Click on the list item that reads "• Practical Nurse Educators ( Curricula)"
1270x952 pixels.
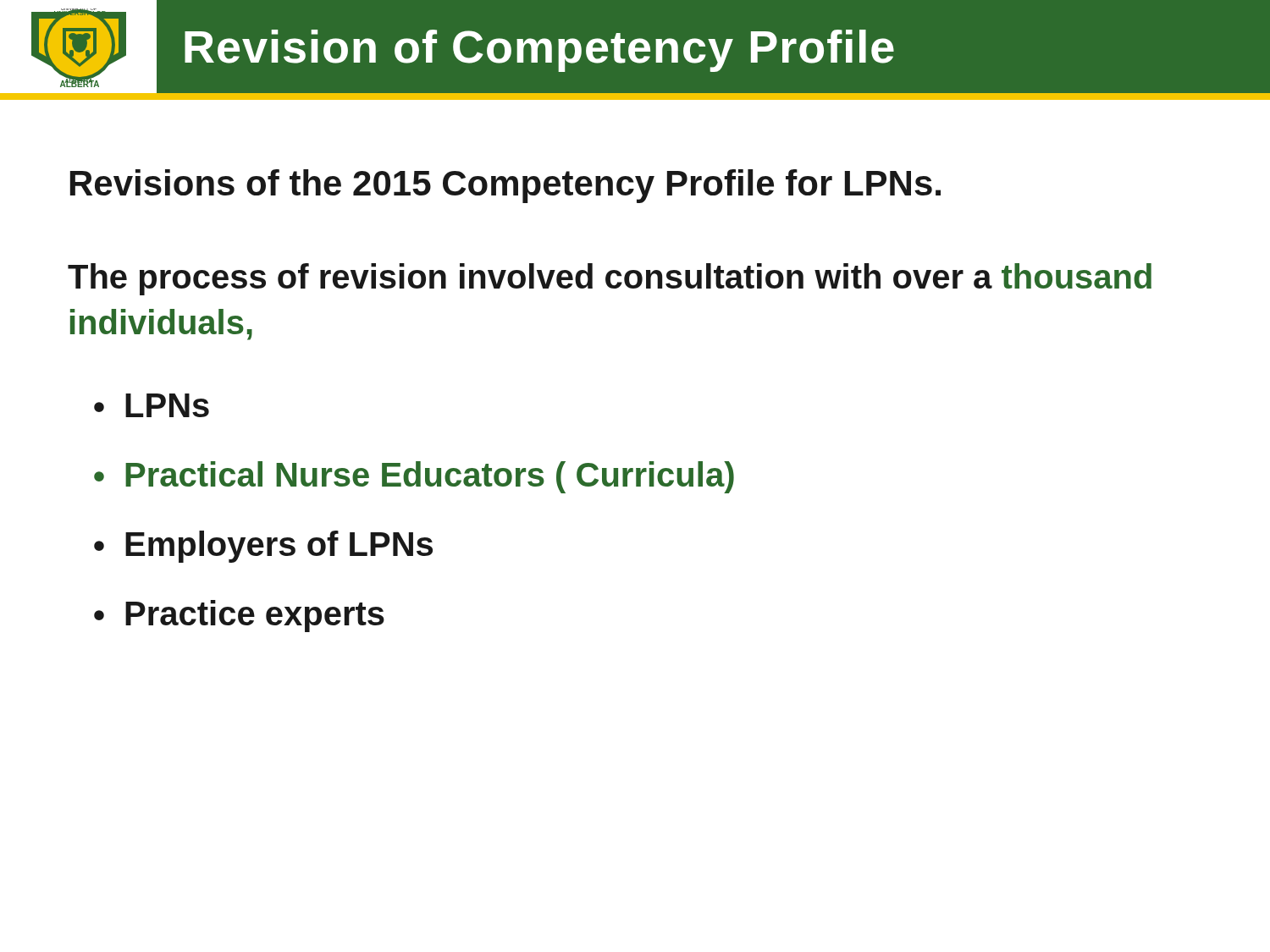click(x=414, y=475)
